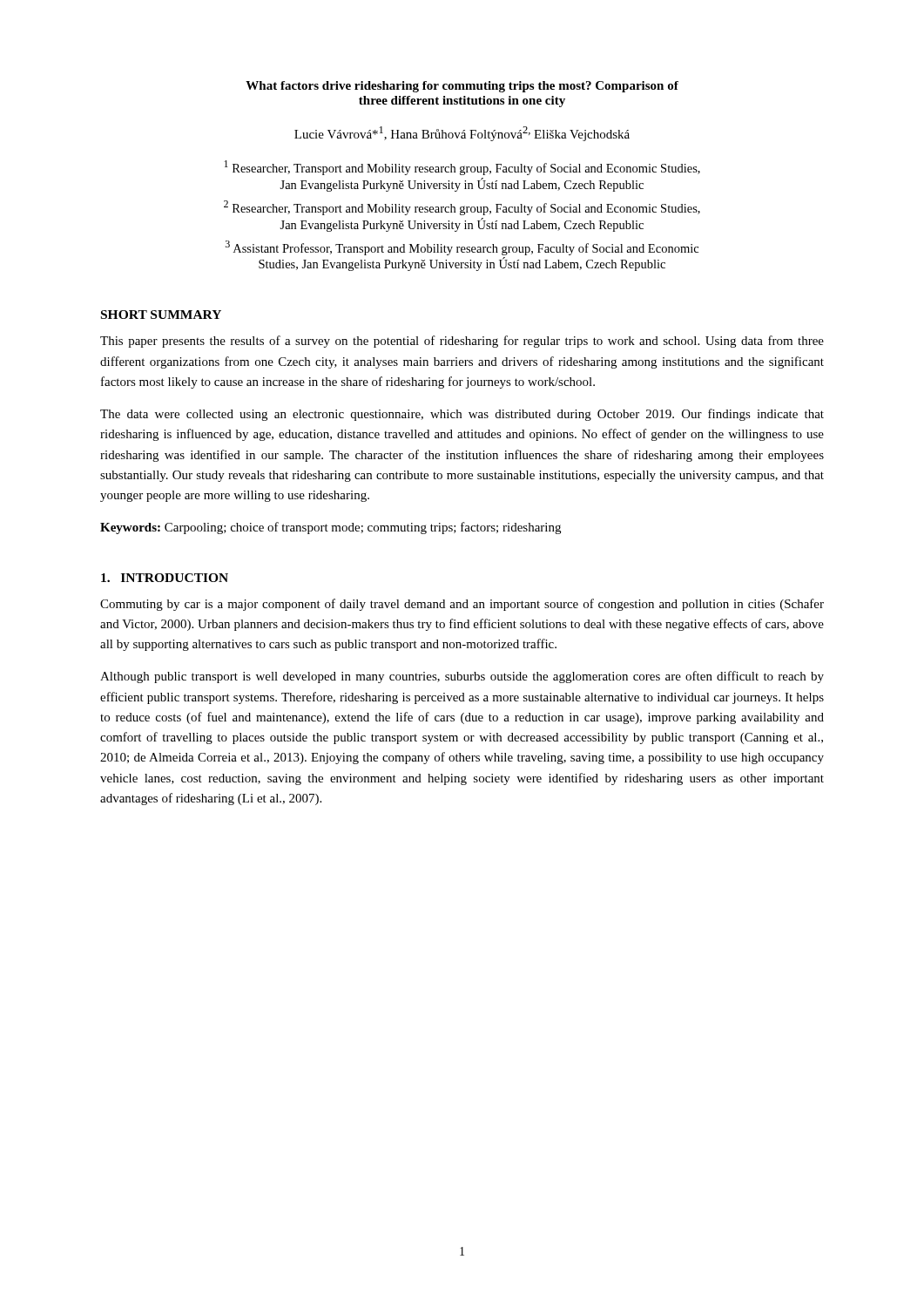The image size is (924, 1307).
Task: Find the section header that reads "1. INTRODUCTION"
Action: [x=164, y=577]
